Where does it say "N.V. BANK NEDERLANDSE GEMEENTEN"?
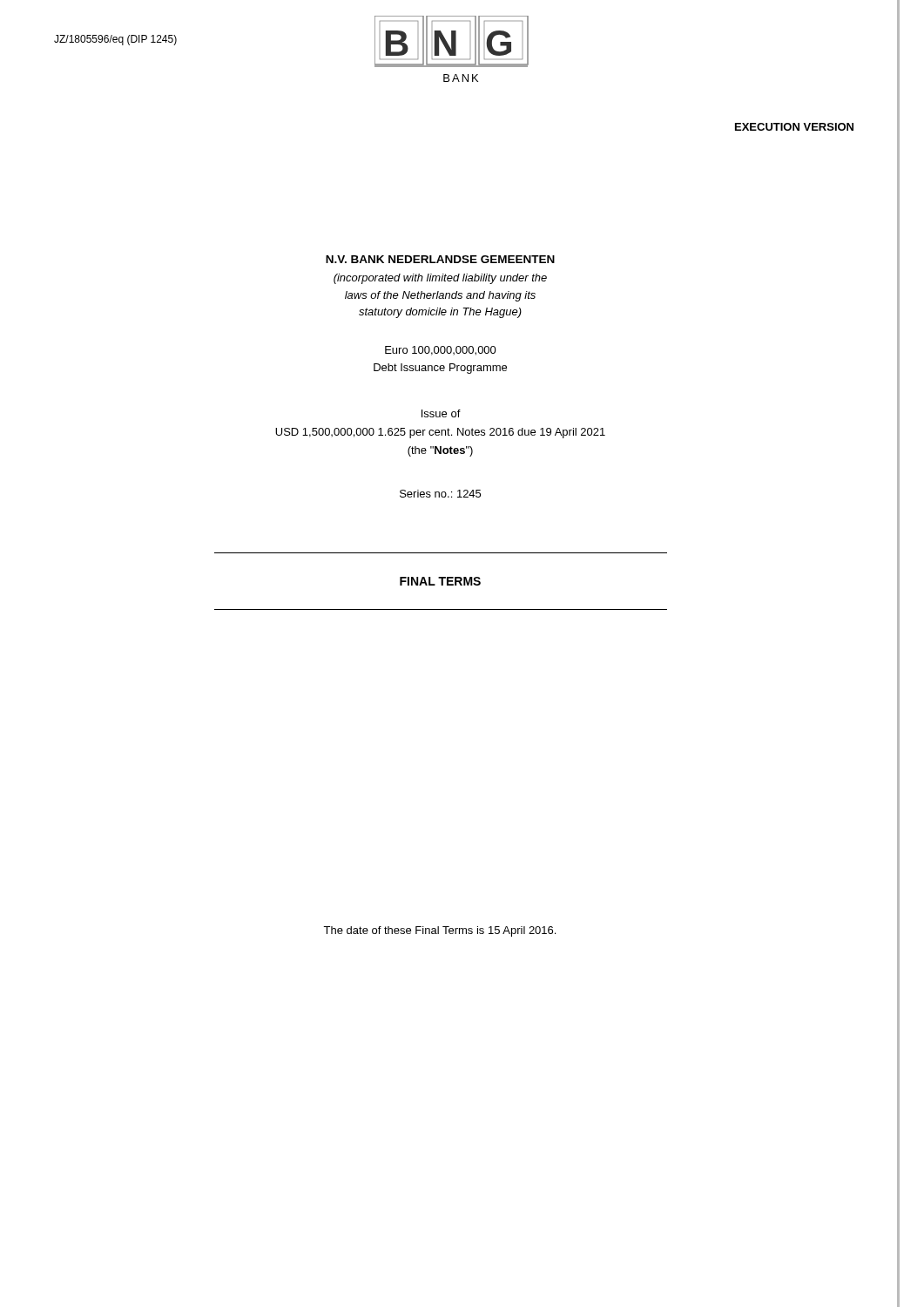This screenshot has width=924, height=1307. 440,259
